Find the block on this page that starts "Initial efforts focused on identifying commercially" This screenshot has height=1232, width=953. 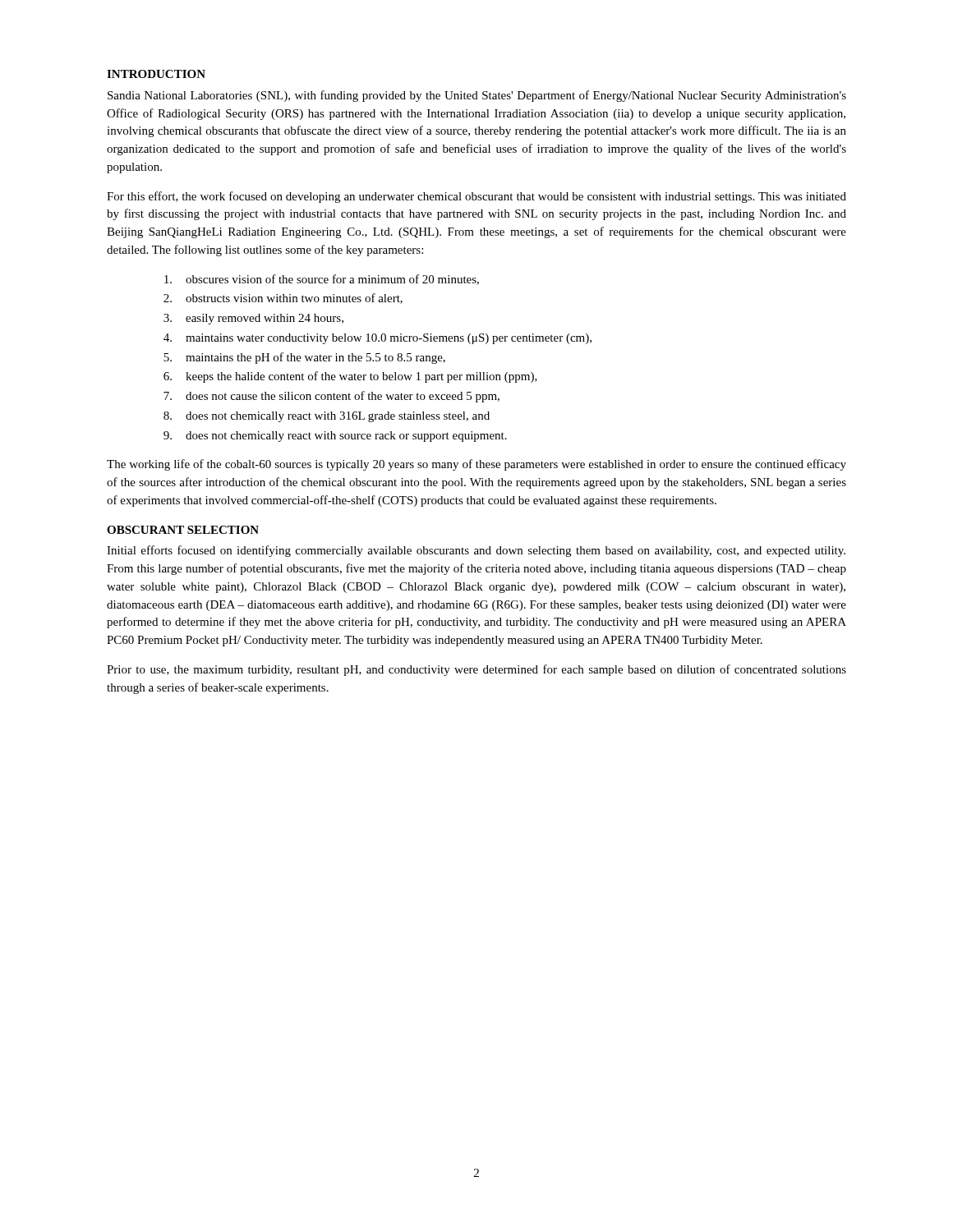pos(476,595)
